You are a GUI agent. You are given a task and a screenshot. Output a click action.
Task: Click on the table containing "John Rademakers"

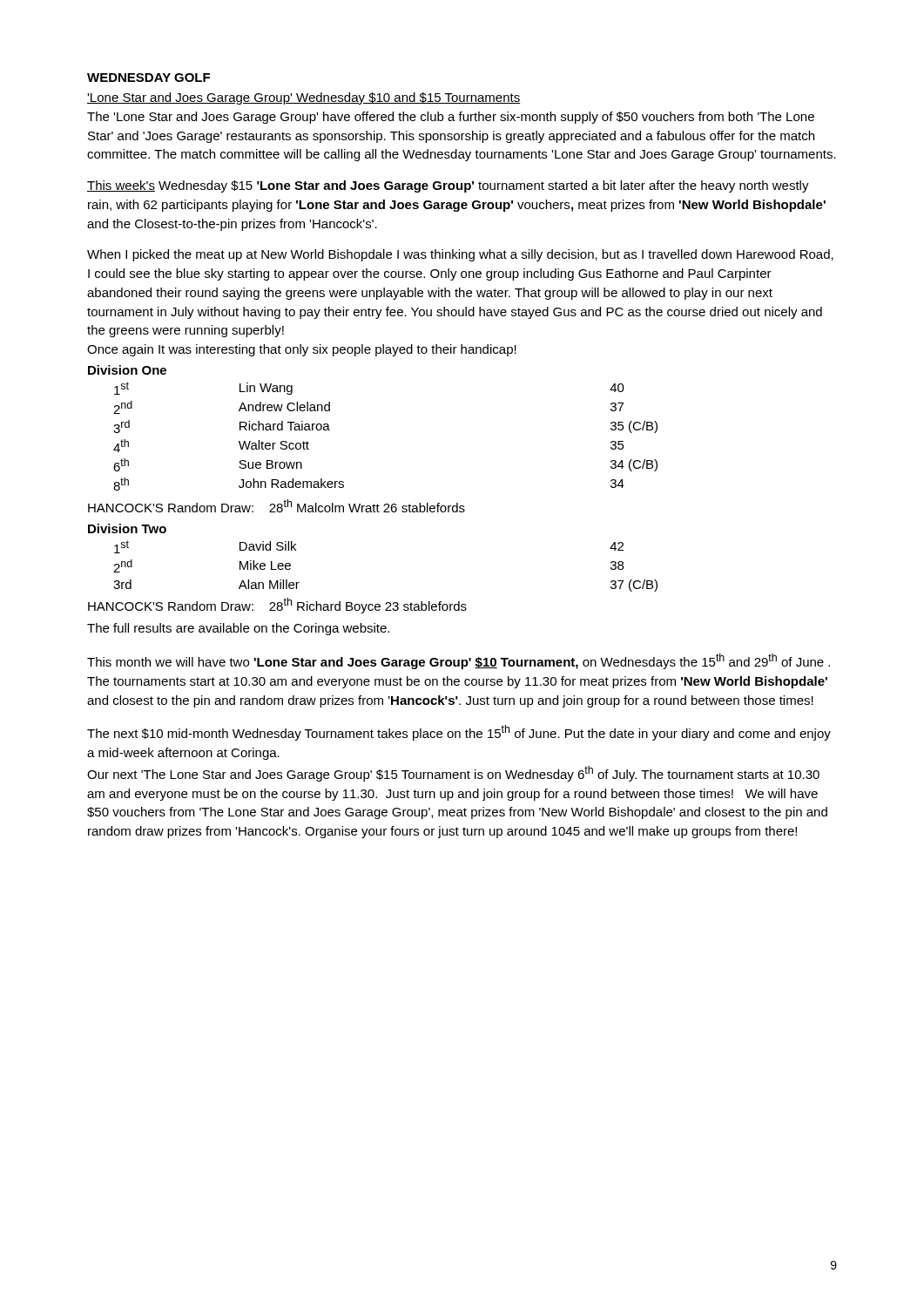point(462,436)
